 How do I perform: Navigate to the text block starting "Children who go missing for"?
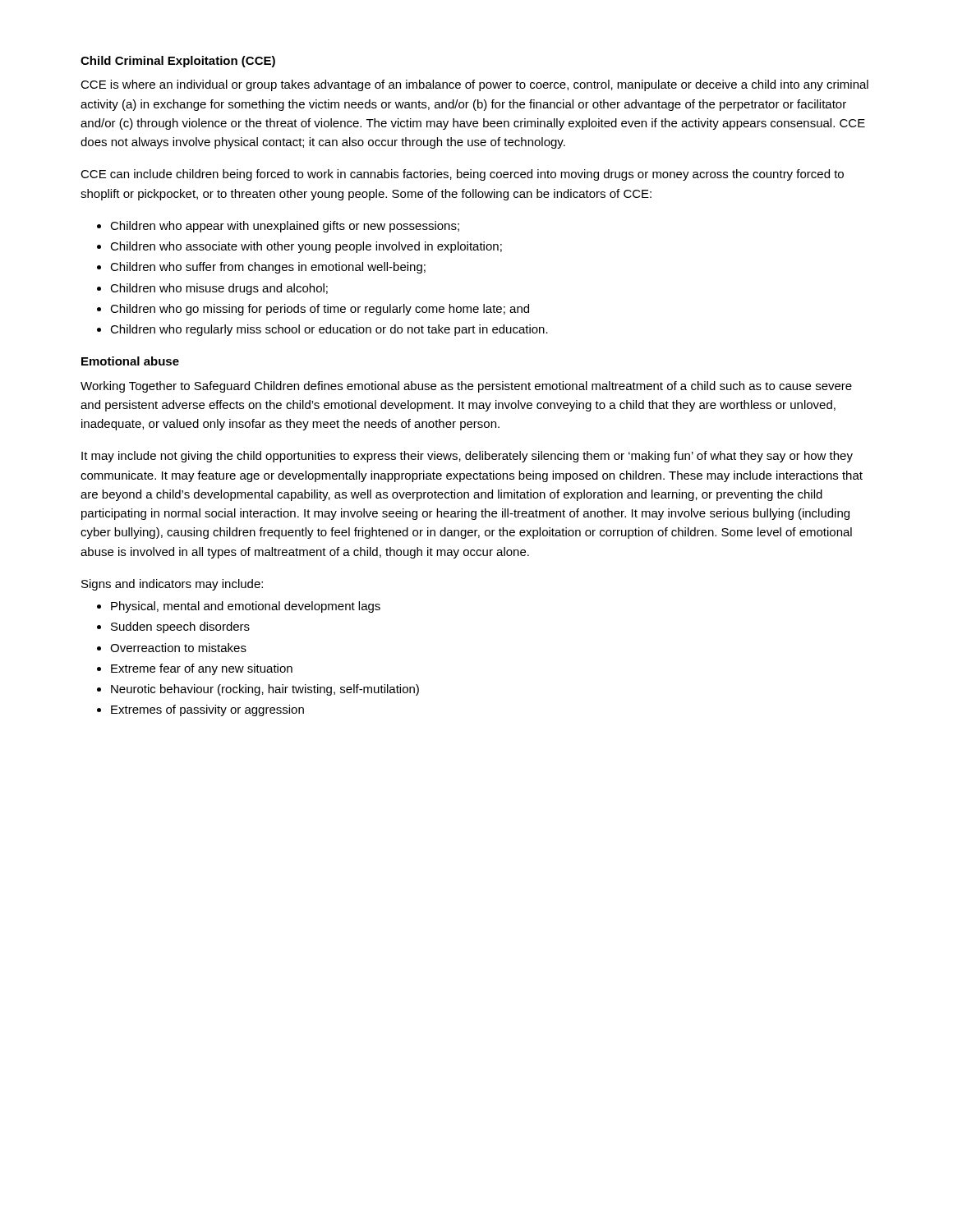320,308
